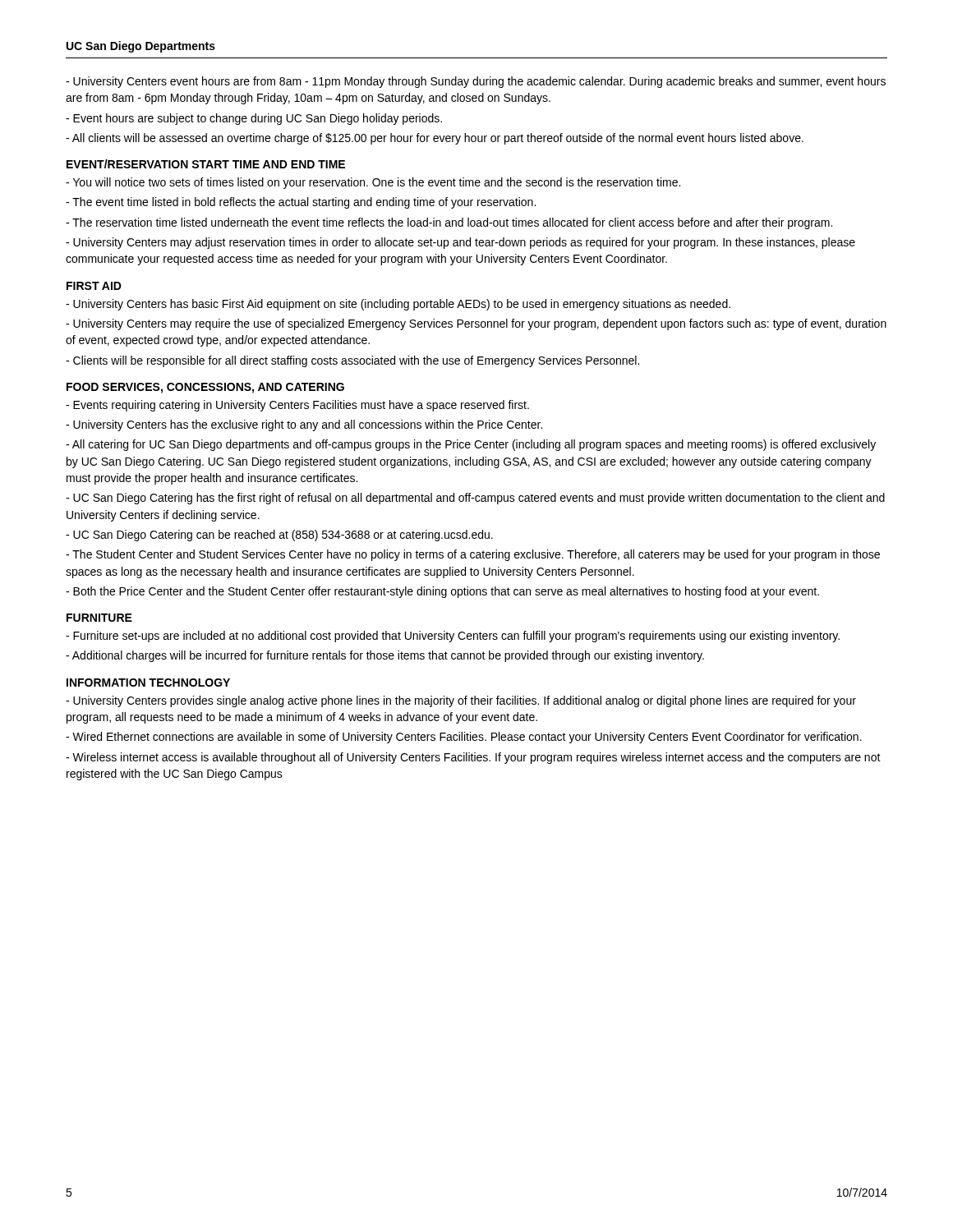The width and height of the screenshot is (953, 1232).
Task: Find the text block starting "Both the Price Center and the Student Center"
Action: coord(443,591)
